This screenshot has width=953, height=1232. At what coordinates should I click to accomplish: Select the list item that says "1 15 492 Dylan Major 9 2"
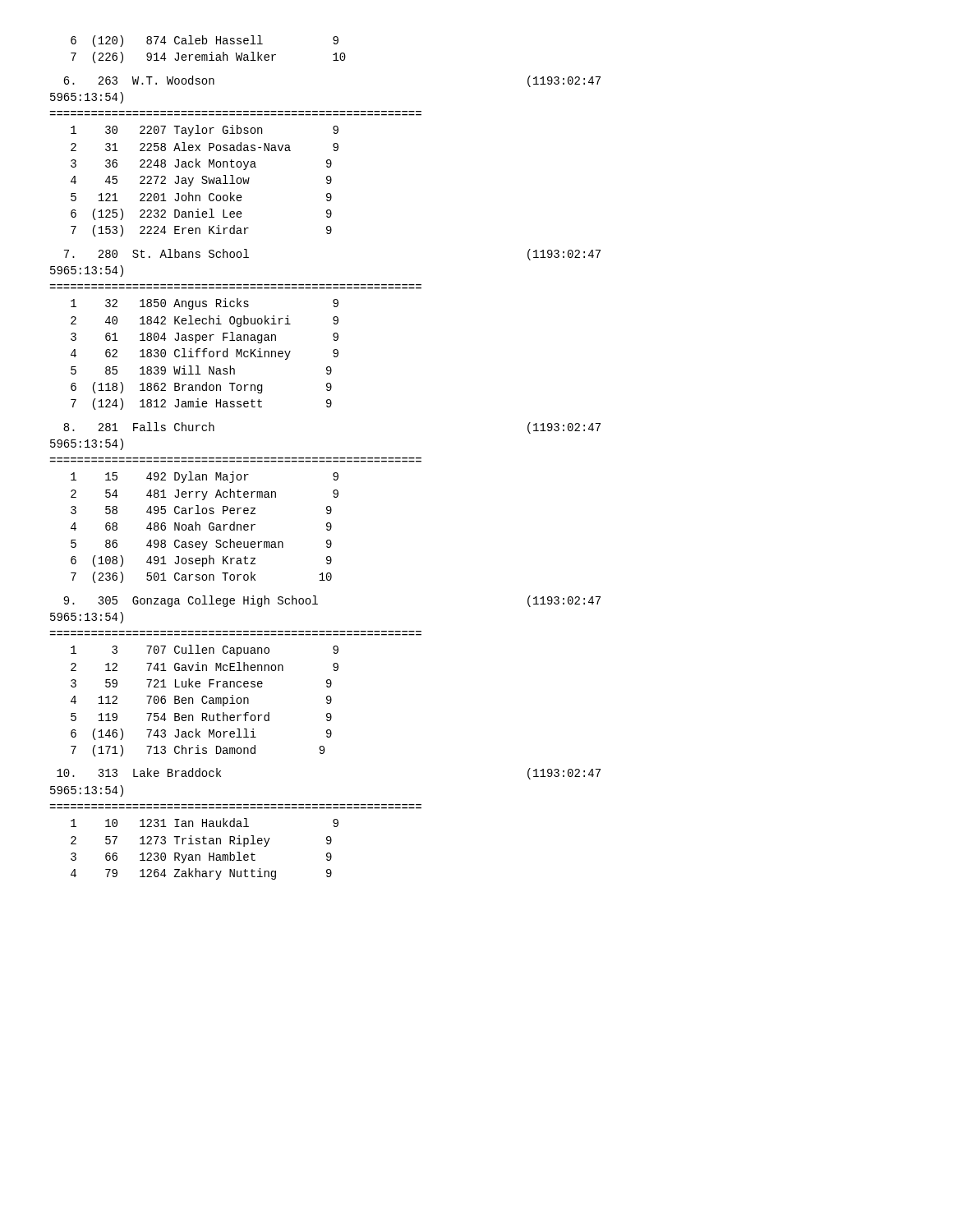[x=205, y=477]
